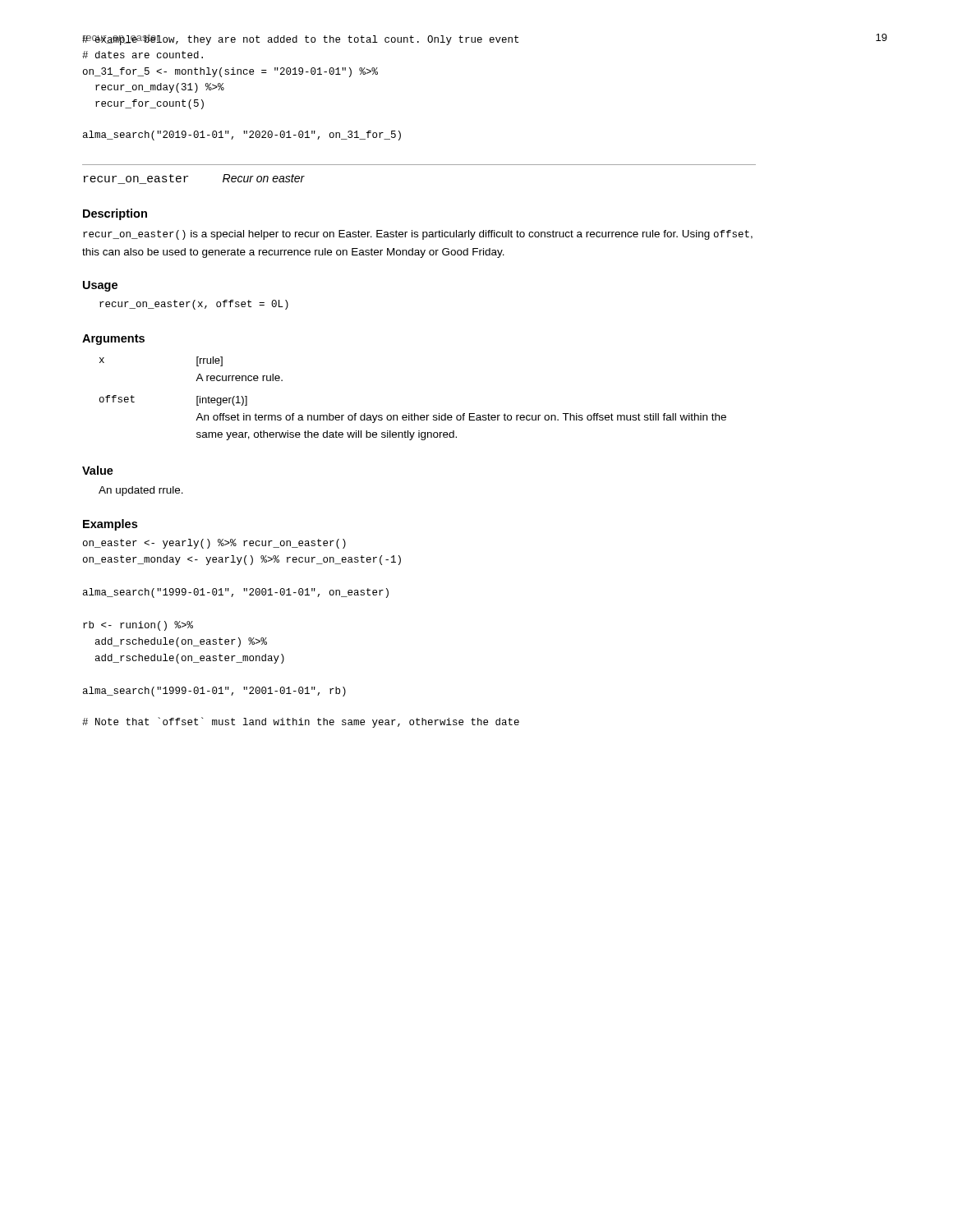Image resolution: width=953 pixels, height=1232 pixels.
Task: Locate the block starting "recur_on_easter() is a special helper to"
Action: coord(418,242)
